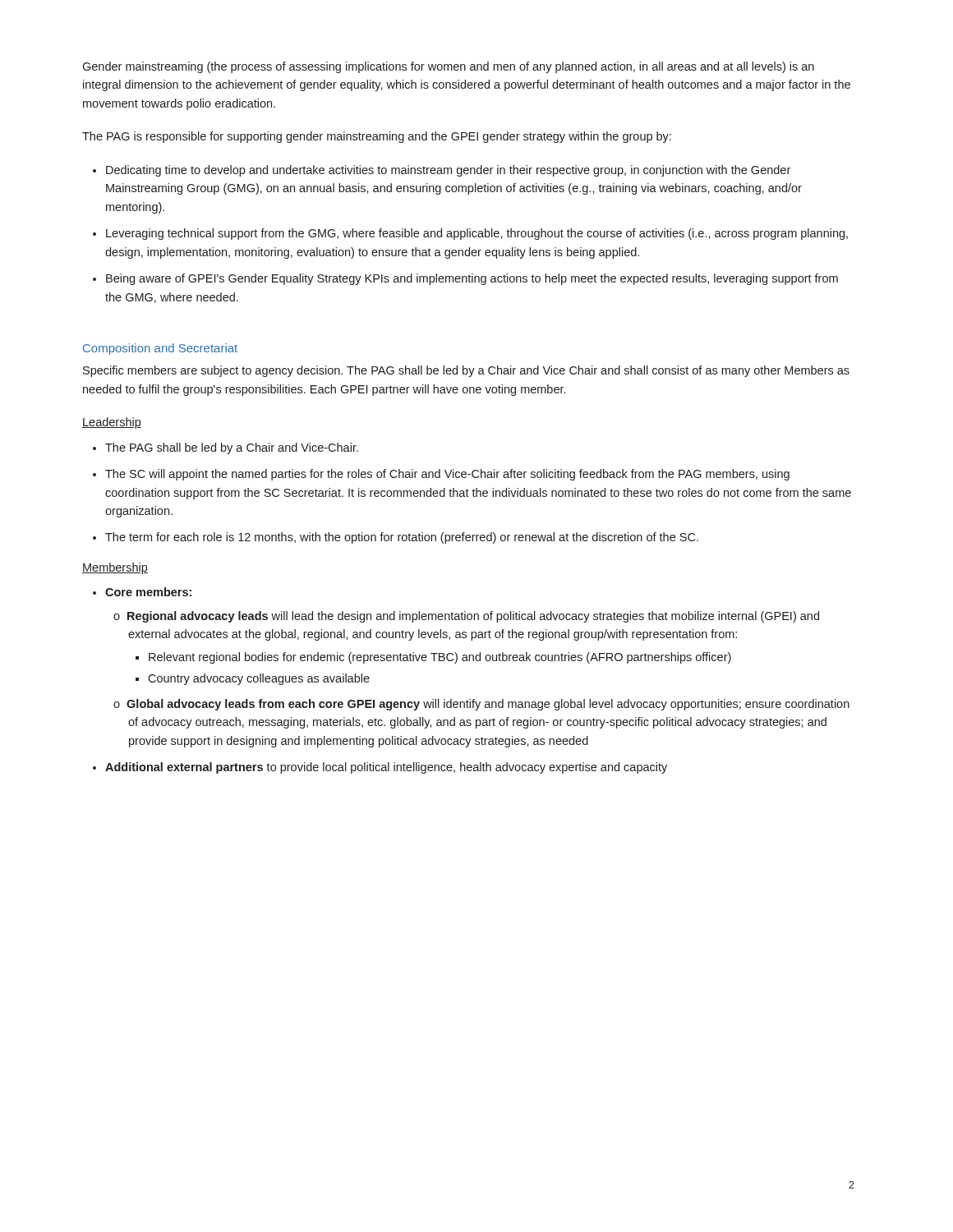Navigate to the text block starting "The term for each role is 12 months,"

tap(402, 538)
